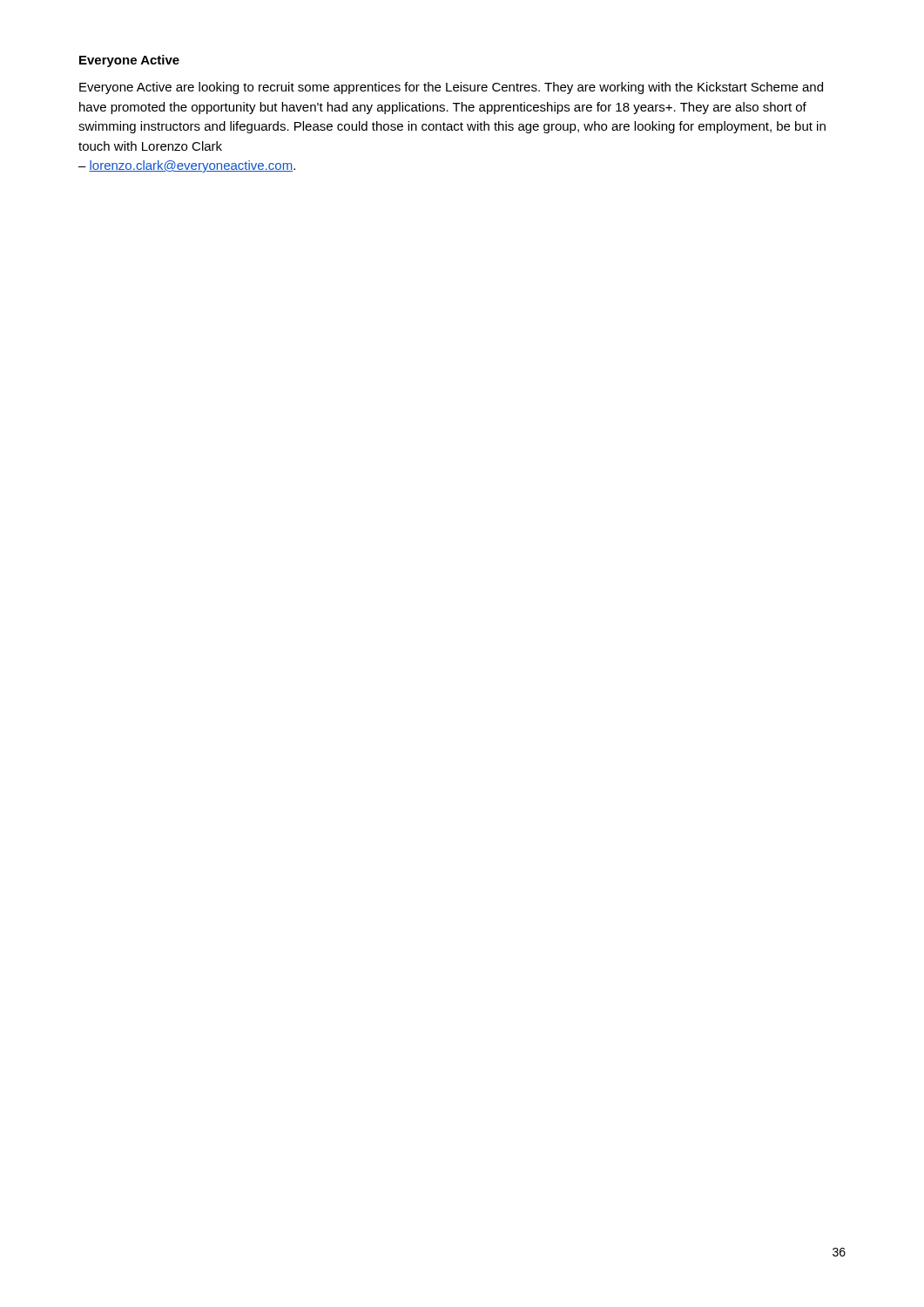Locate the section header containing "Everyone Active"
Viewport: 924px width, 1307px height.
pos(129,60)
